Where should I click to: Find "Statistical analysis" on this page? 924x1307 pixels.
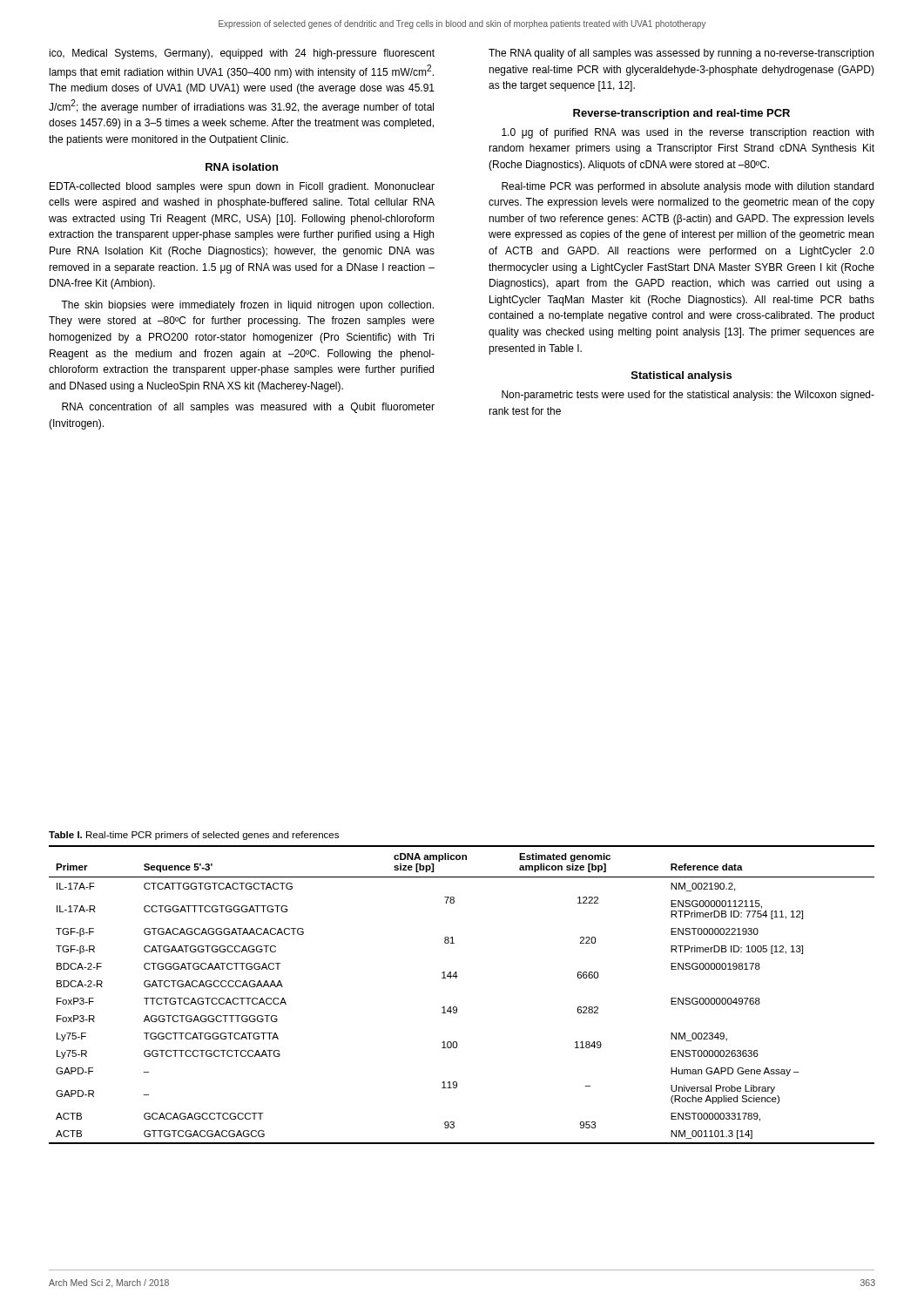pyautogui.click(x=681, y=375)
